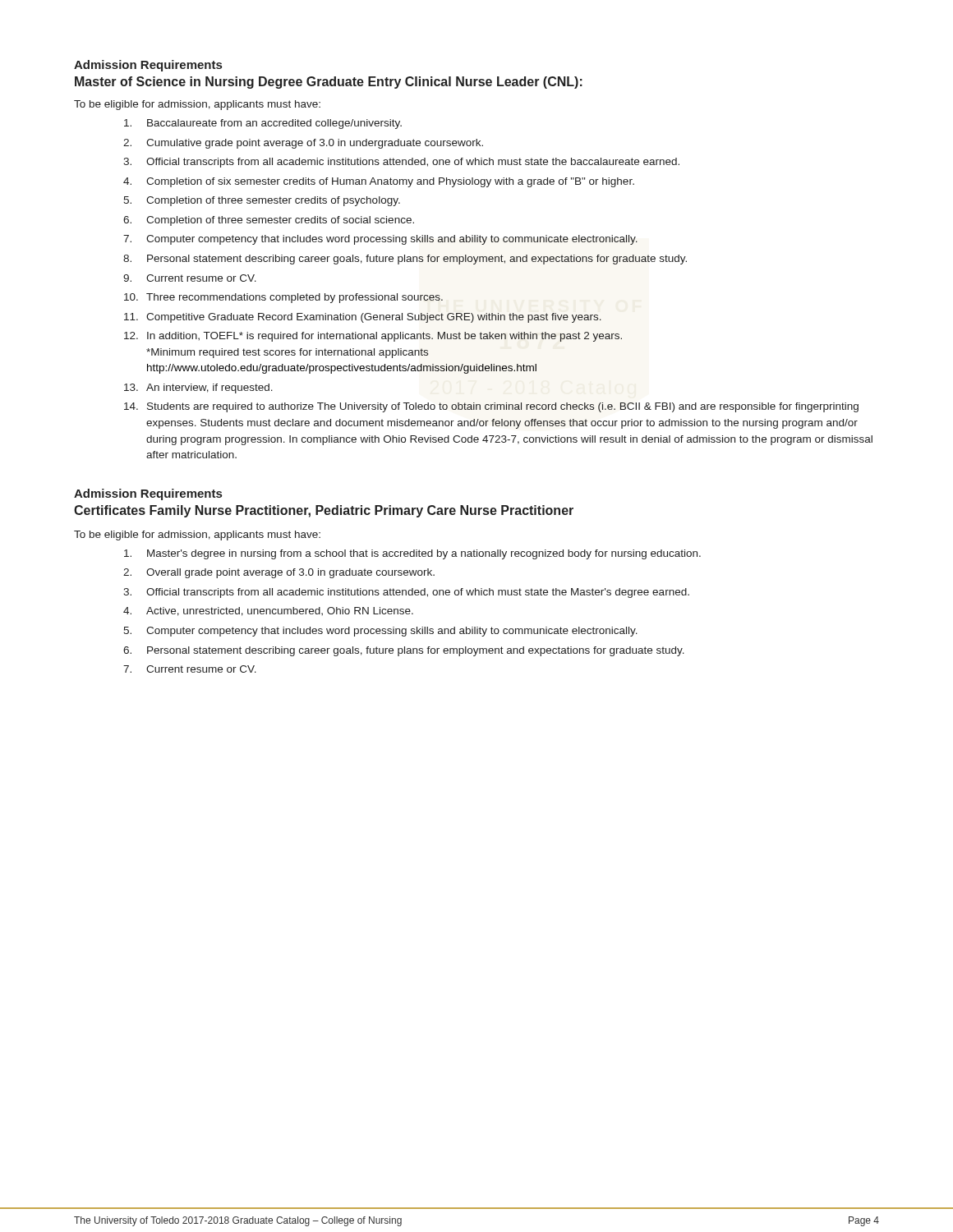Viewport: 953px width, 1232px height.
Task: Click the passage that begins "Cumulative grade point average of"
Action: tap(315, 144)
